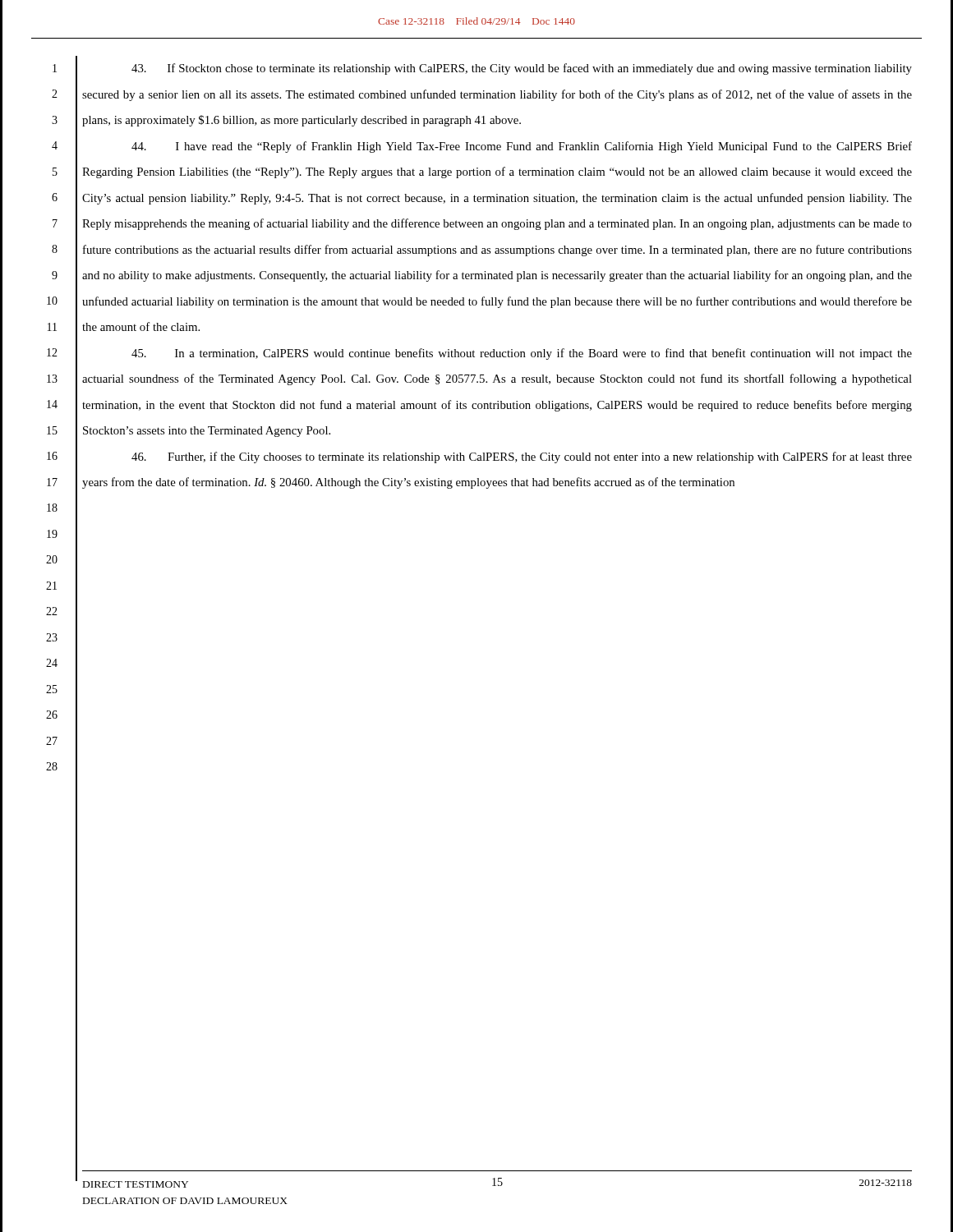Screen dimensions: 1232x953
Task: Where is the passage that starts "Further, if the City chooses to terminate its"?
Action: tap(497, 470)
